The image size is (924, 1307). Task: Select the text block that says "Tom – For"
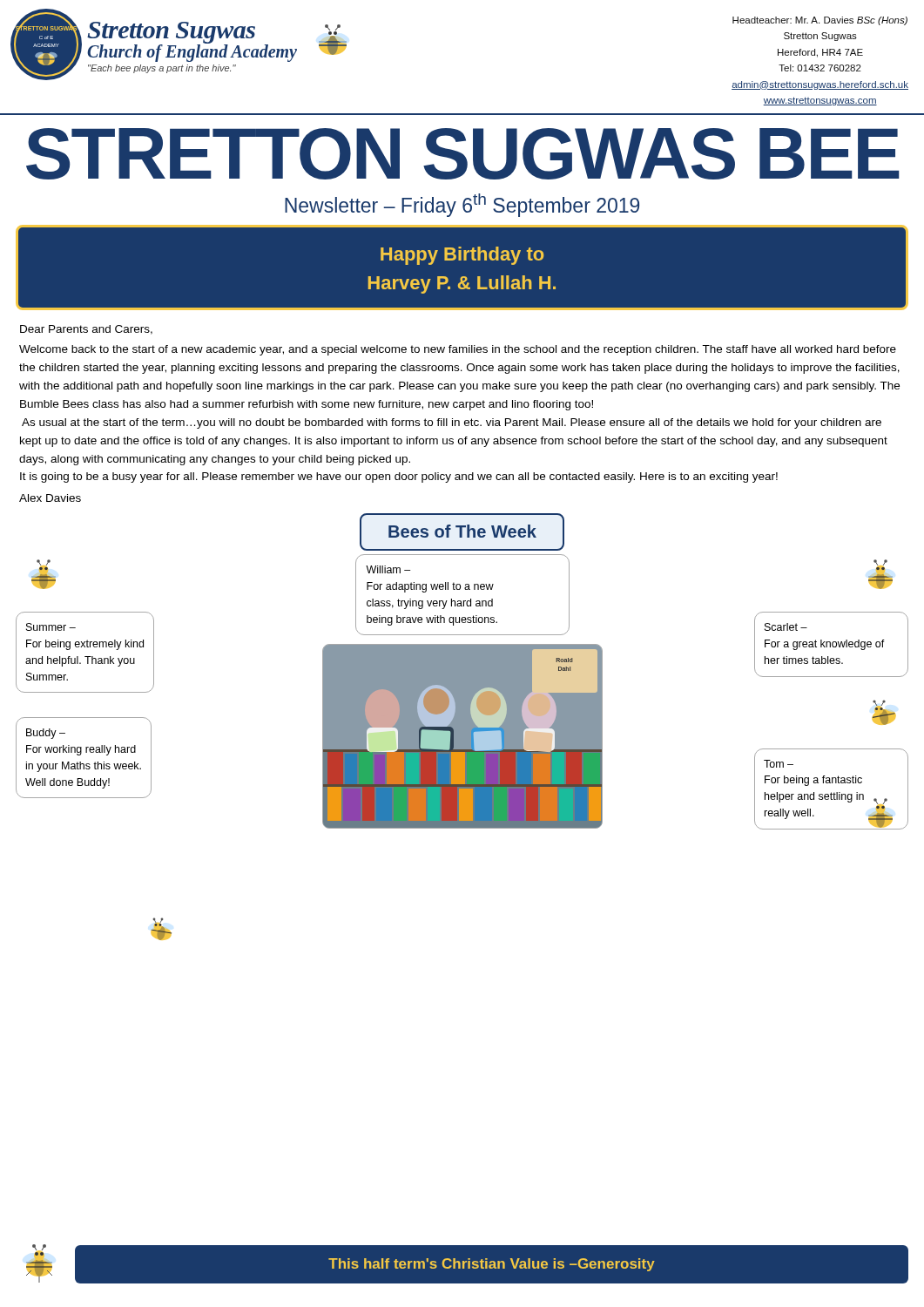[814, 788]
